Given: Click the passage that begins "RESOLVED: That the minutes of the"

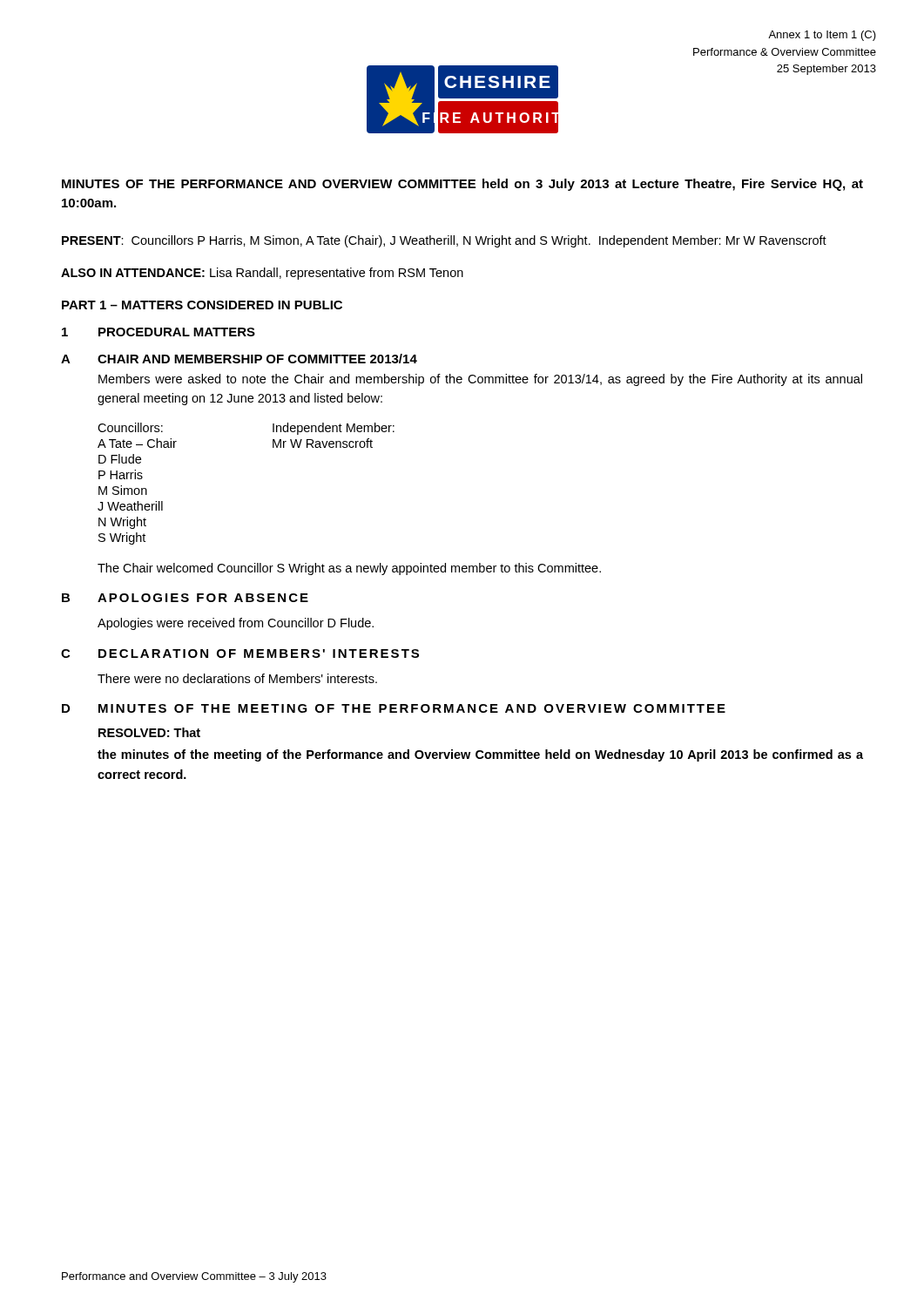Looking at the screenshot, I should tap(480, 755).
